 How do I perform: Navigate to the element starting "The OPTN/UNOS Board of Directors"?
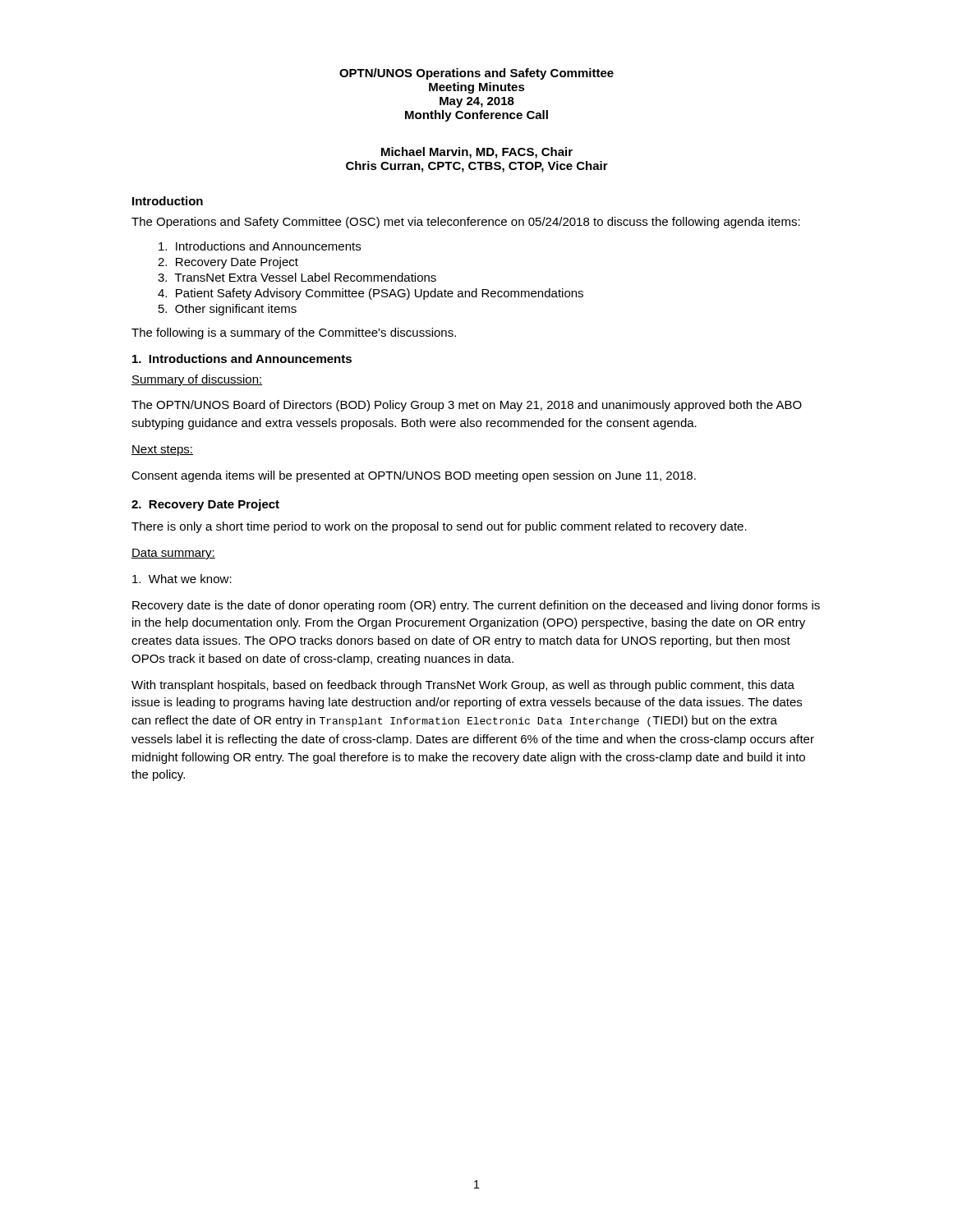[x=476, y=414]
